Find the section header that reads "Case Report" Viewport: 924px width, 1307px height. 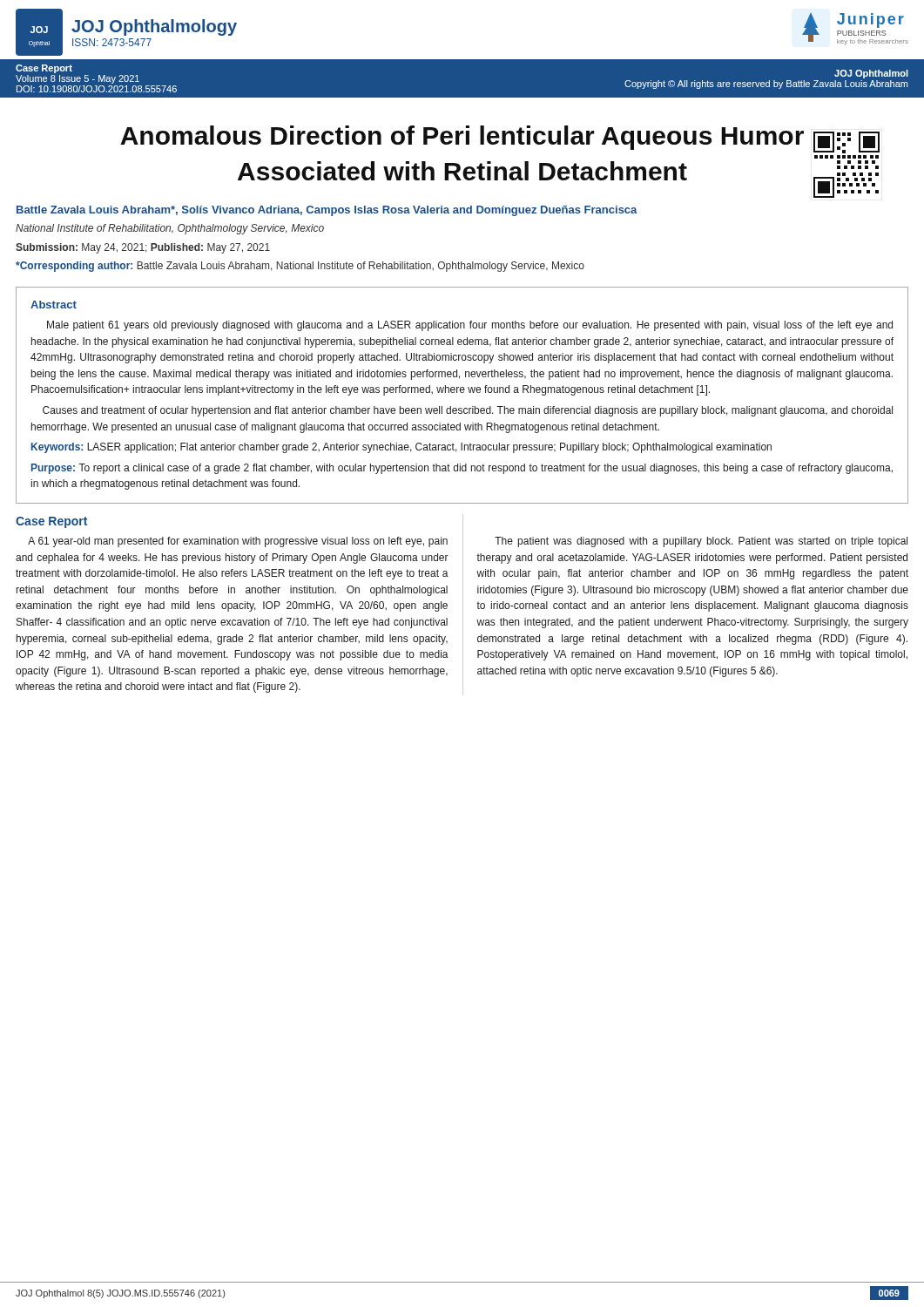pos(52,521)
